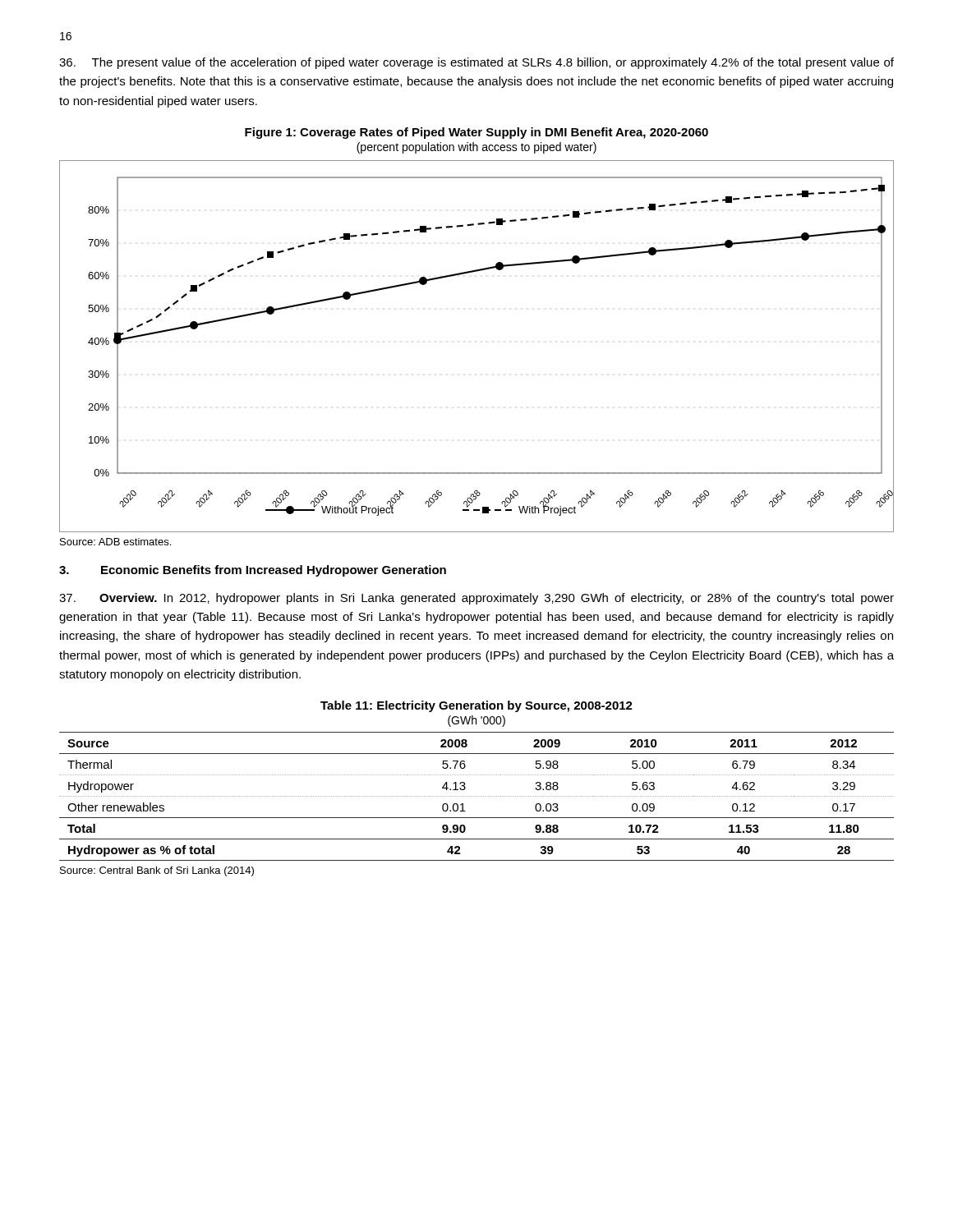Select the element starting "Table 11: Electricity Generation by"
The width and height of the screenshot is (953, 1232).
[x=476, y=705]
